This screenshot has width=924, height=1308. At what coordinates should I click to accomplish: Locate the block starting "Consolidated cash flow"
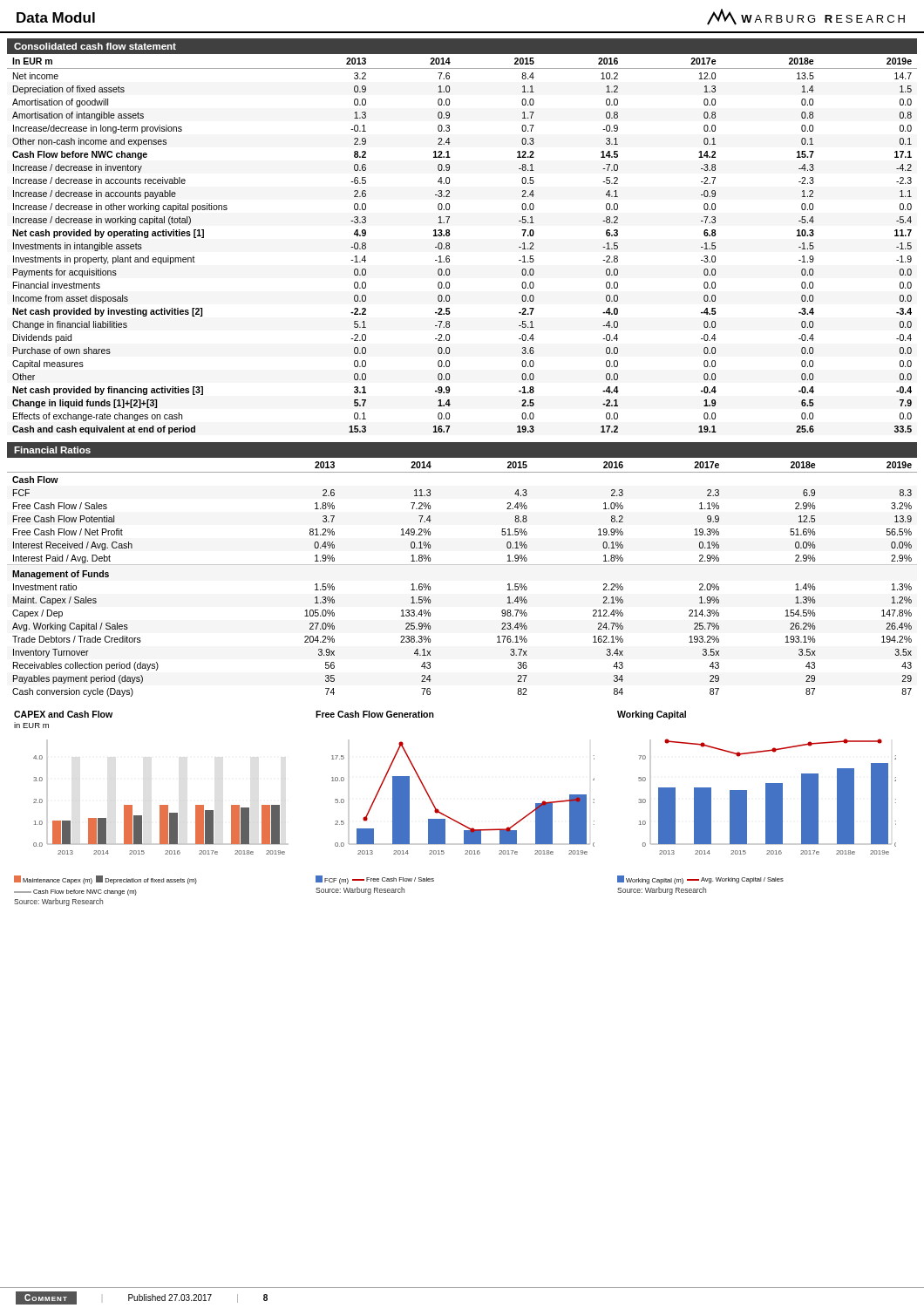pyautogui.click(x=95, y=46)
